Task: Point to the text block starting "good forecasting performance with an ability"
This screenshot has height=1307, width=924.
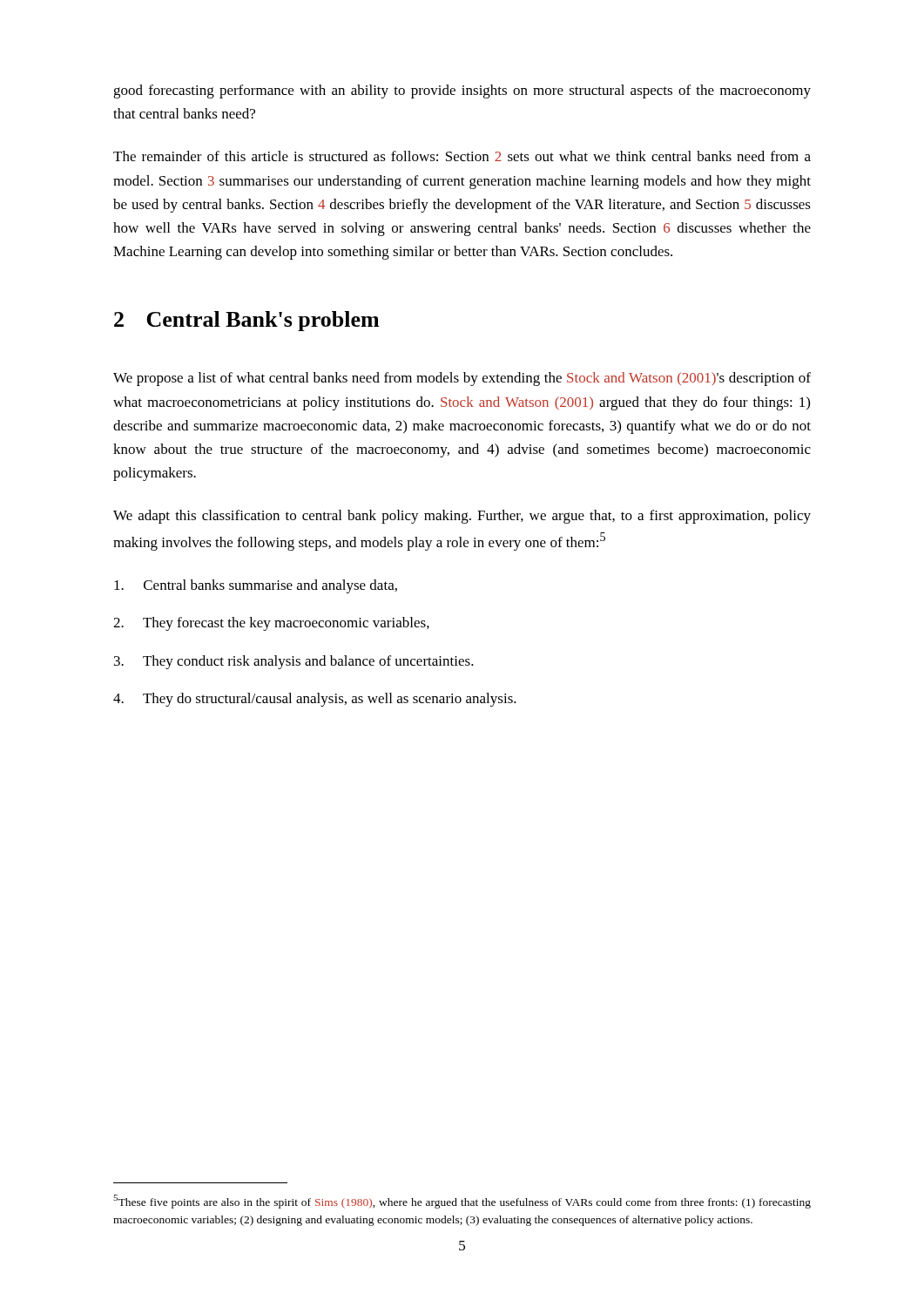Action: (462, 102)
